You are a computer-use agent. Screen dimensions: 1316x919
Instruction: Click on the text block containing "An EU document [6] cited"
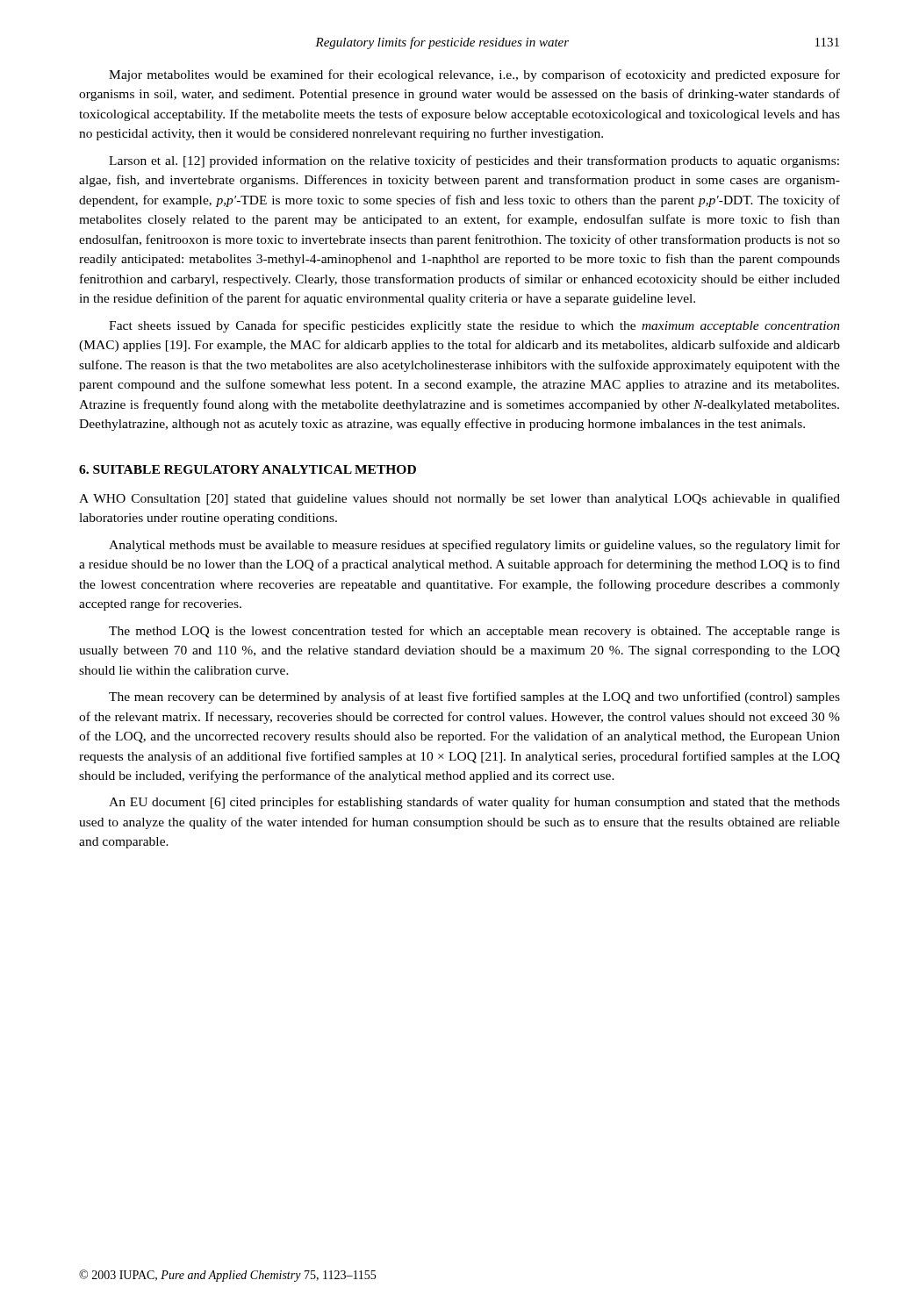point(460,822)
